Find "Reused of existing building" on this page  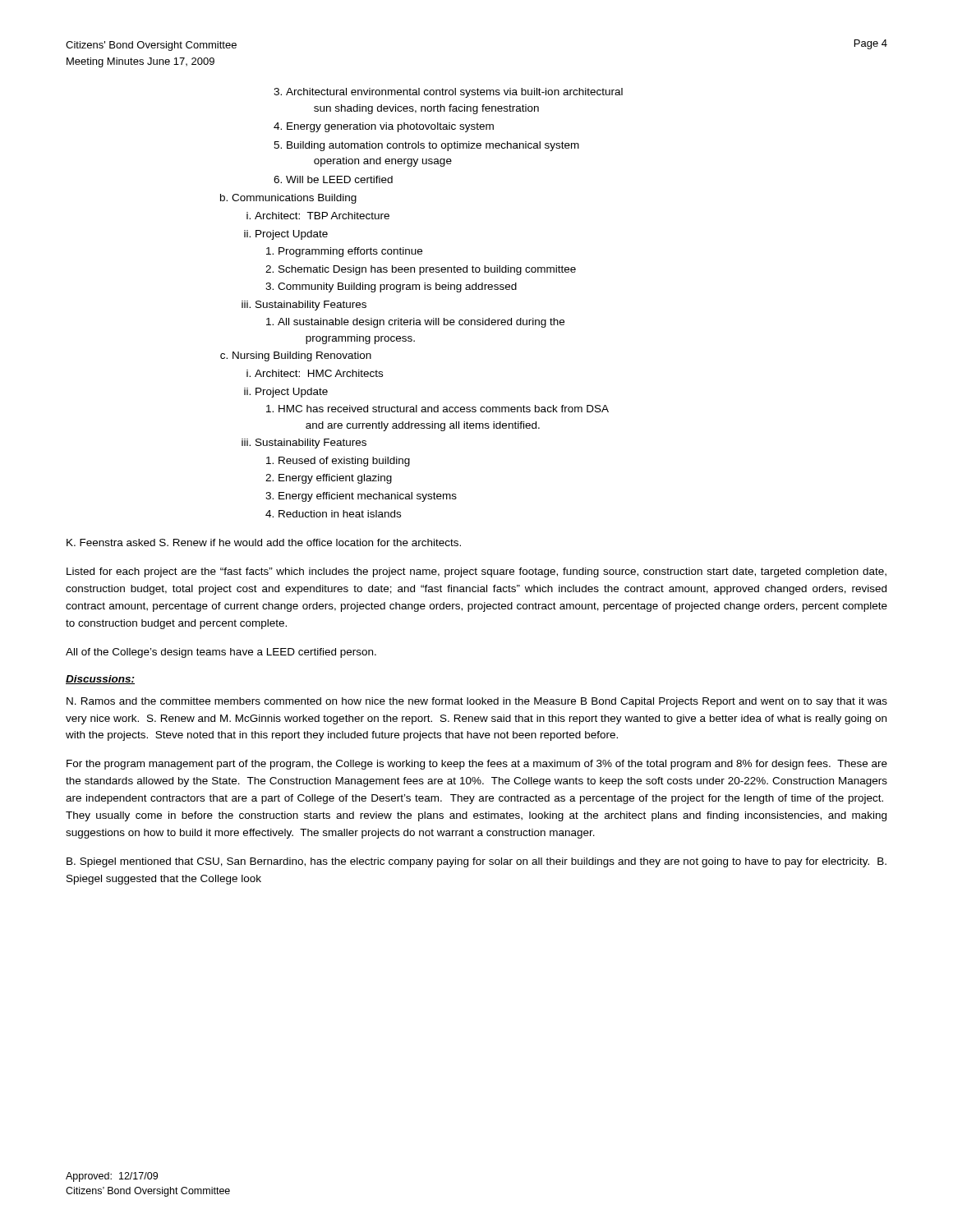(344, 460)
